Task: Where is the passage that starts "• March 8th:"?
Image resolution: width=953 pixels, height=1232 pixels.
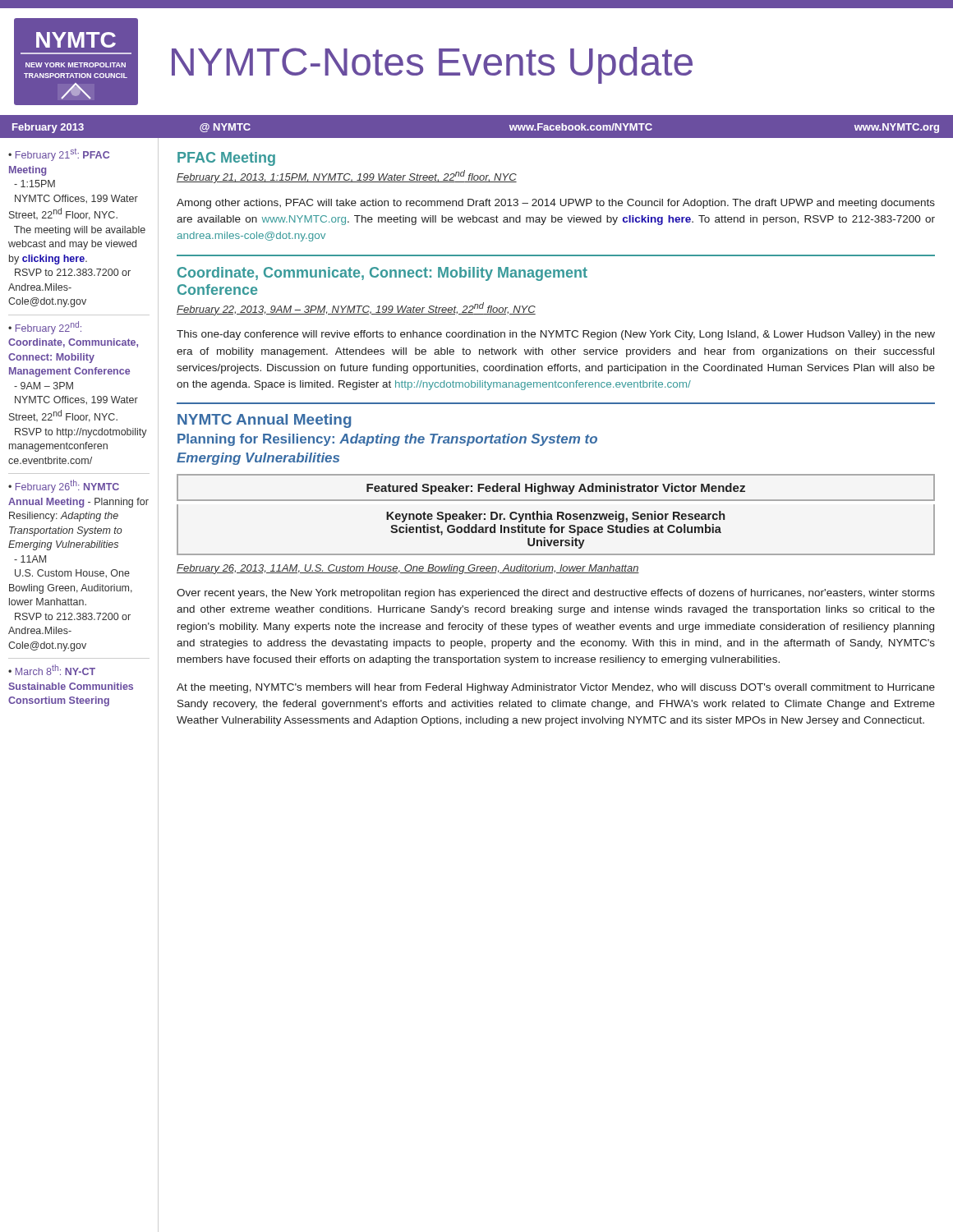Action: click(71, 685)
